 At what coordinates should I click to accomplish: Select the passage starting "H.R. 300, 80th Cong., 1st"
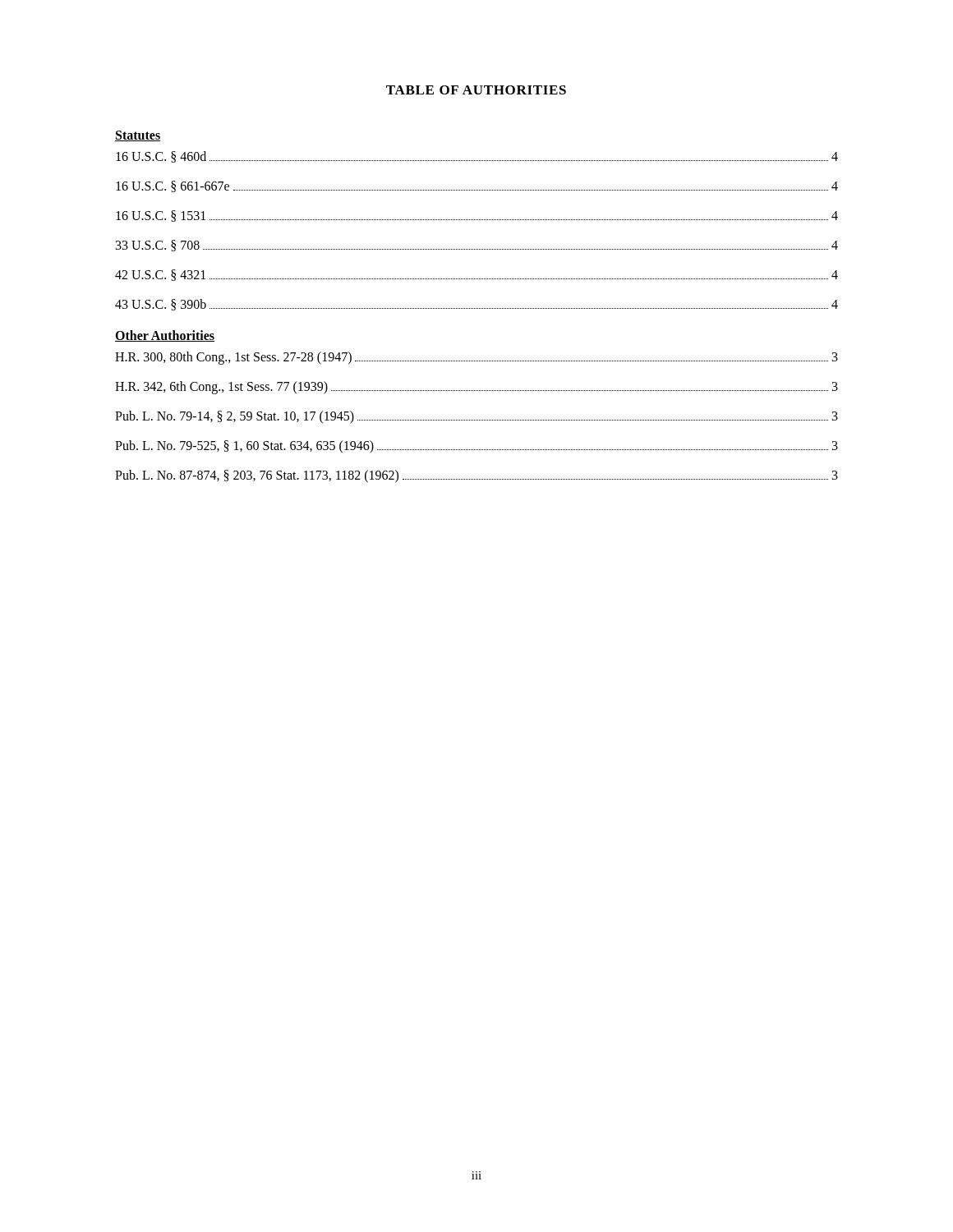tap(476, 357)
